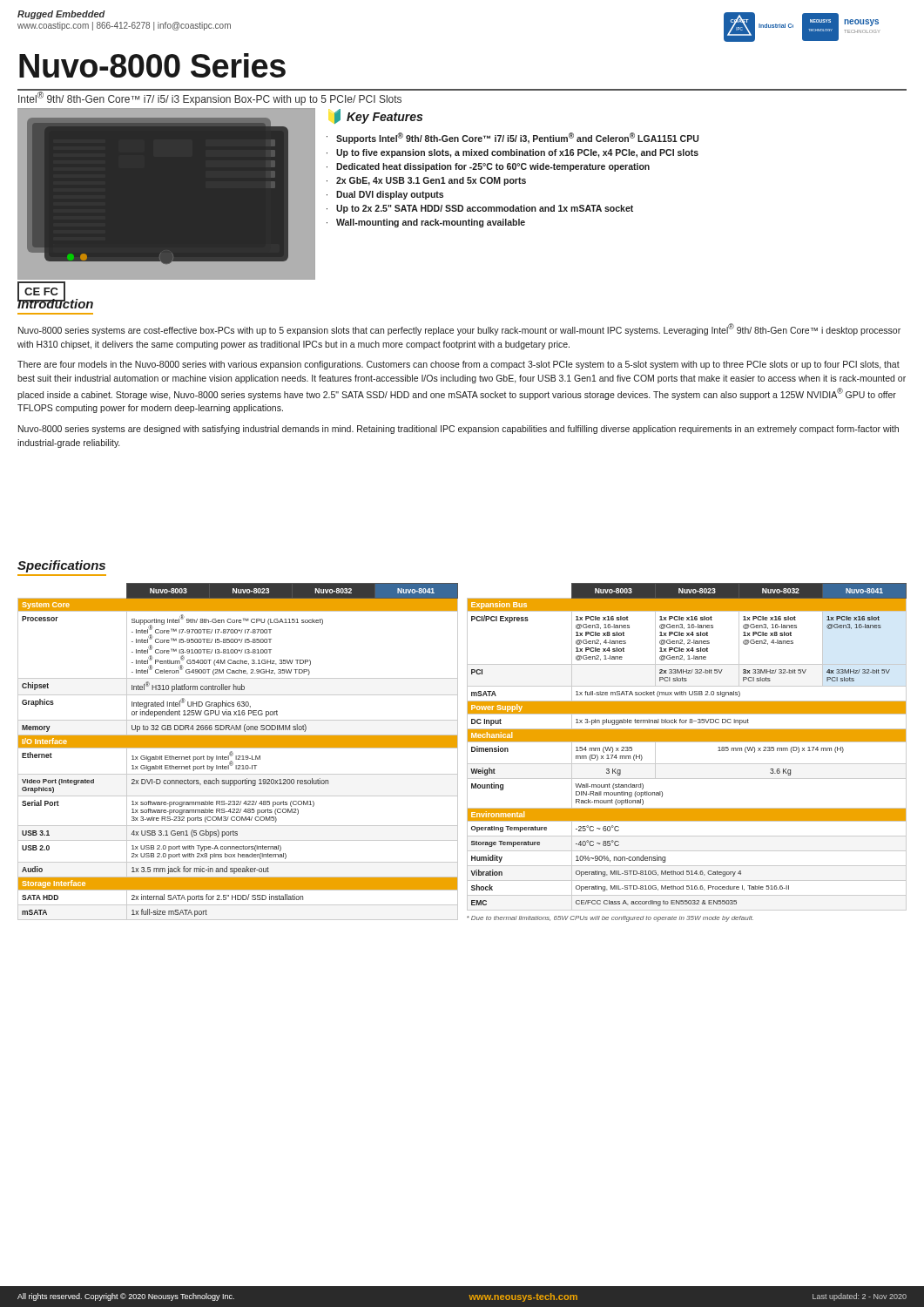The height and width of the screenshot is (1307, 924).
Task: Click on the text block that says "Nuvo-8000 series systems are cost-effective box-PCs with"
Action: tap(459, 336)
